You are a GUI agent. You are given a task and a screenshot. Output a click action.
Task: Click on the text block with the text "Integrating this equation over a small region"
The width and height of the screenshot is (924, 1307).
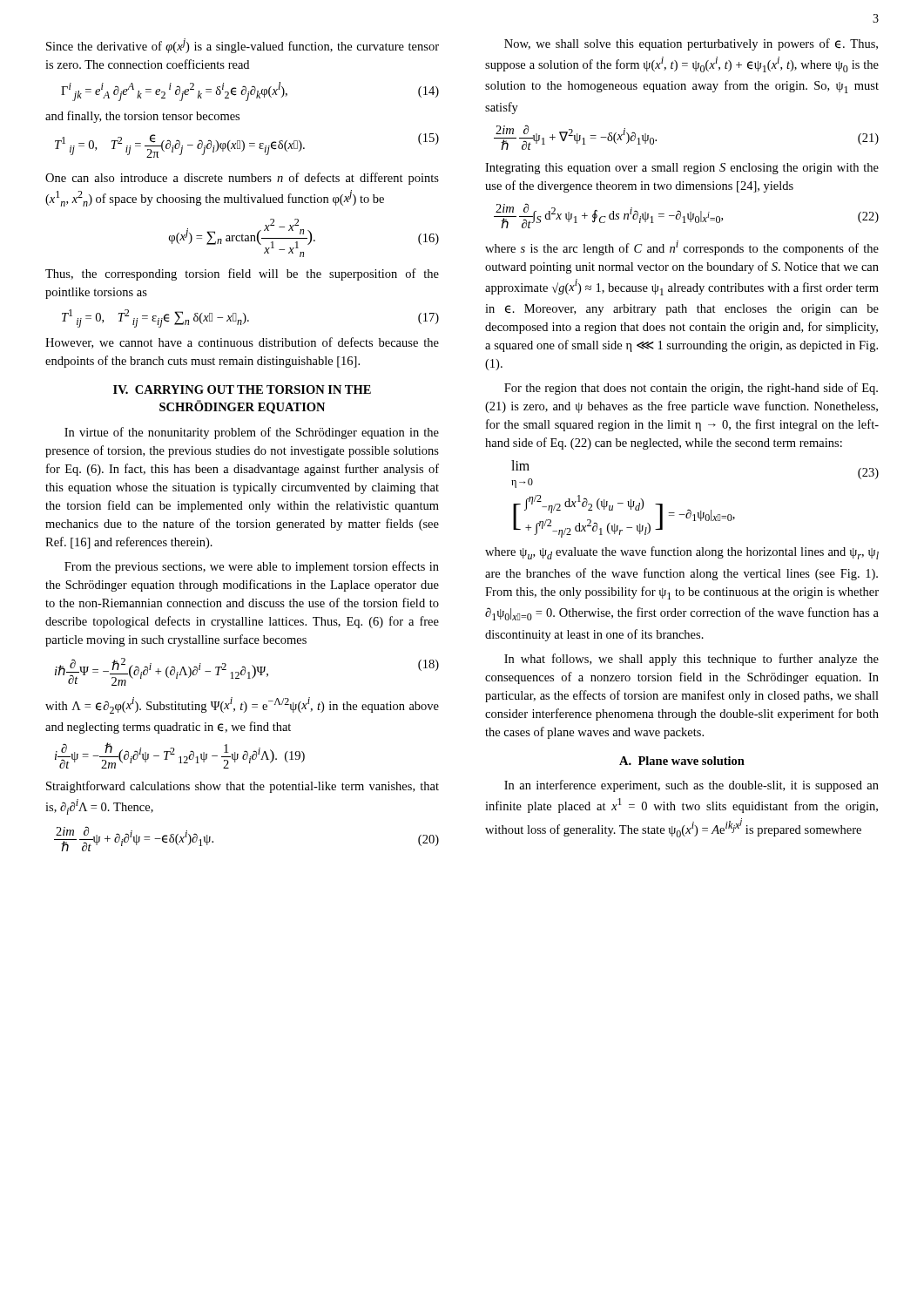coord(682,177)
